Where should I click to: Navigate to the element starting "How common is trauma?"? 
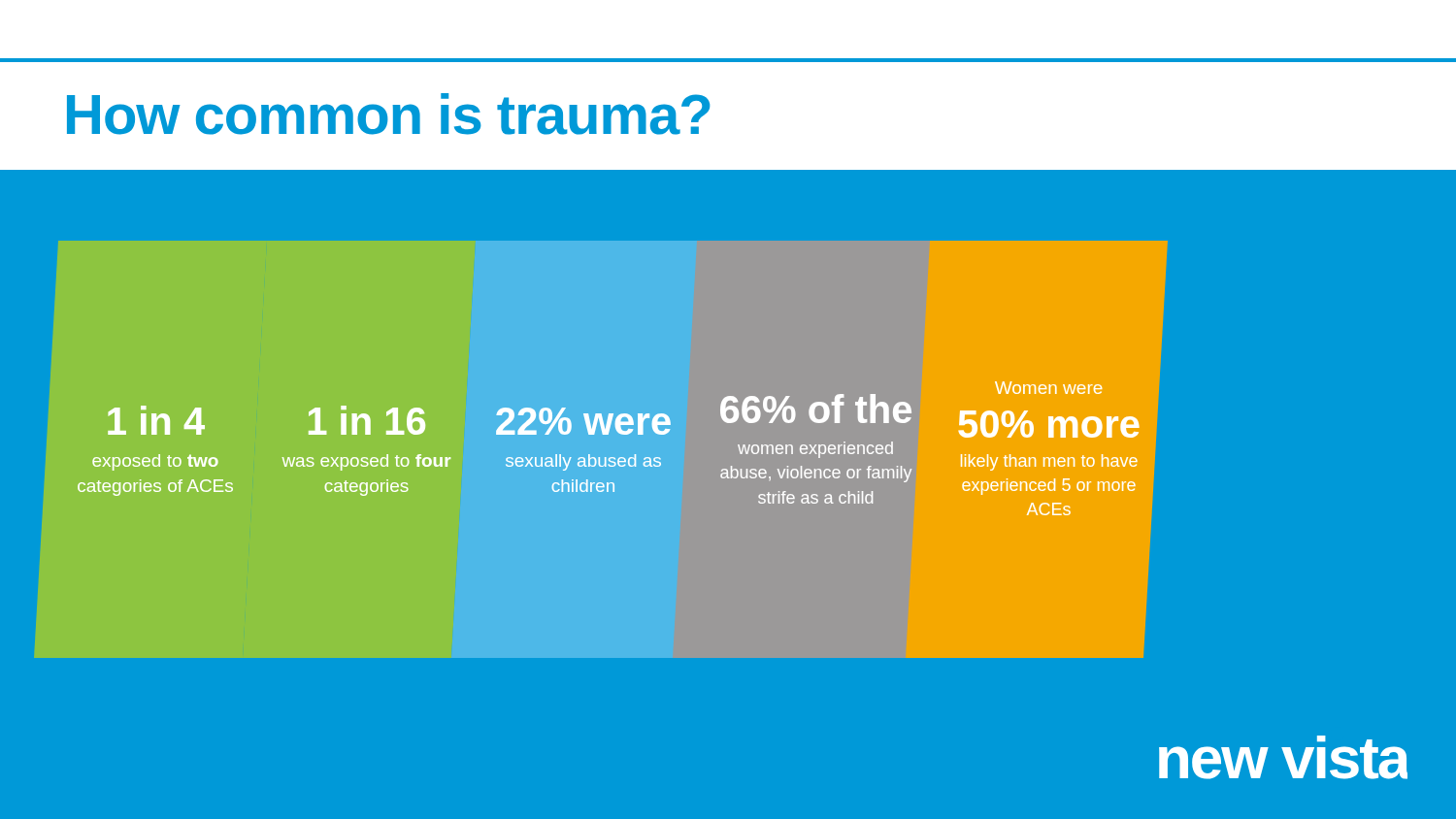[388, 114]
